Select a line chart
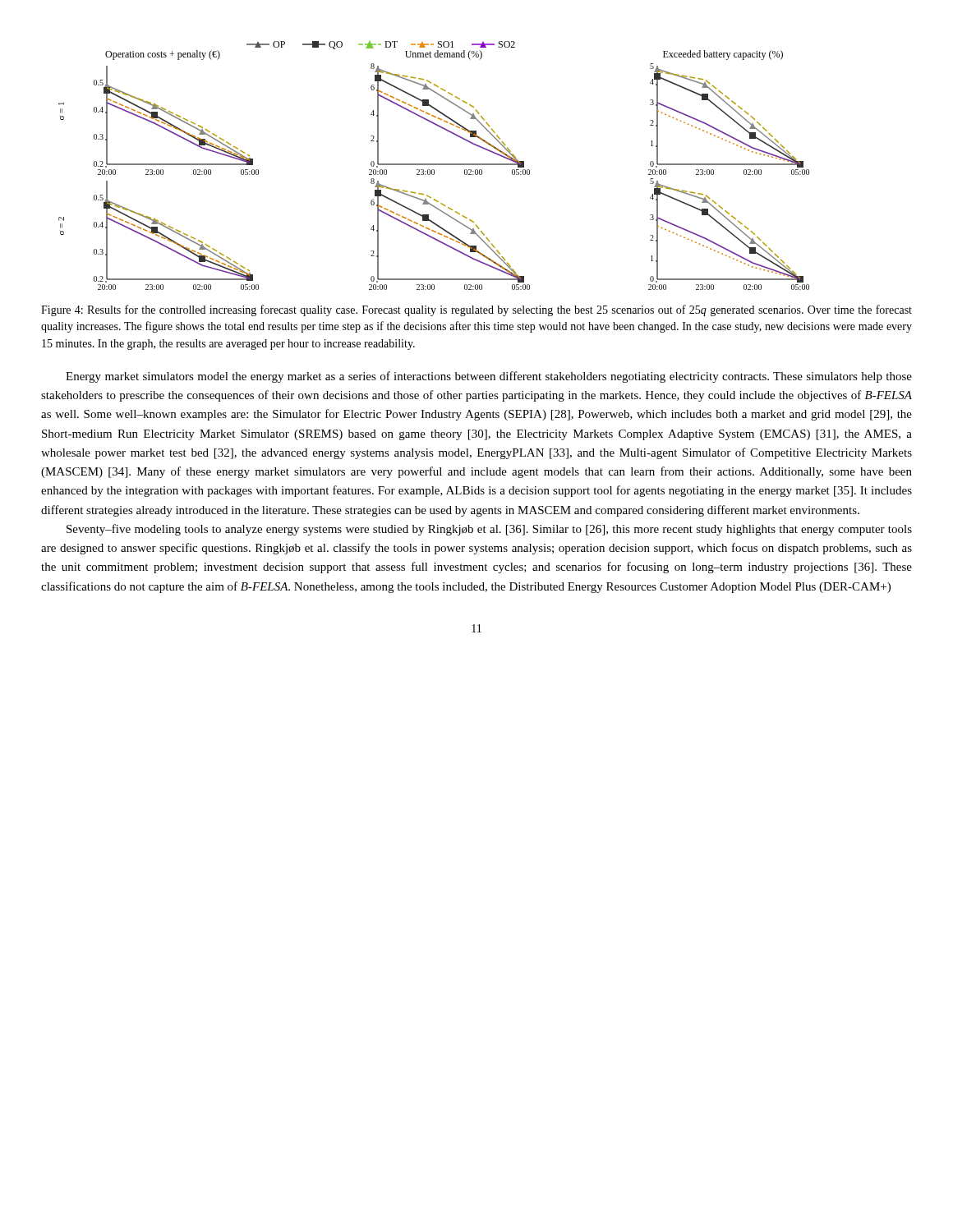The image size is (953, 1232). 476,164
